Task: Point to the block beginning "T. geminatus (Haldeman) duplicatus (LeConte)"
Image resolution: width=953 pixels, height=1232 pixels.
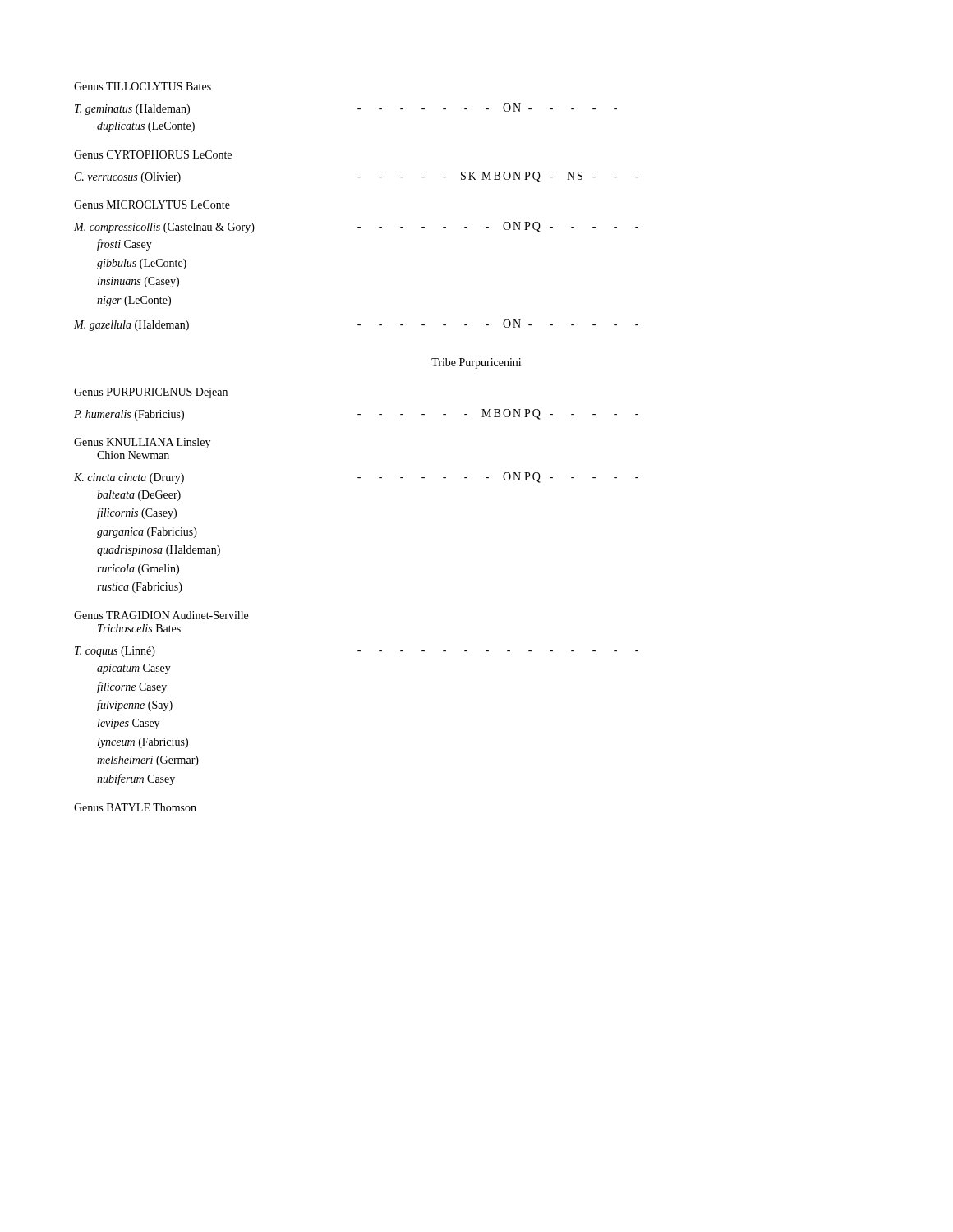Action: pyautogui.click(x=130, y=109)
